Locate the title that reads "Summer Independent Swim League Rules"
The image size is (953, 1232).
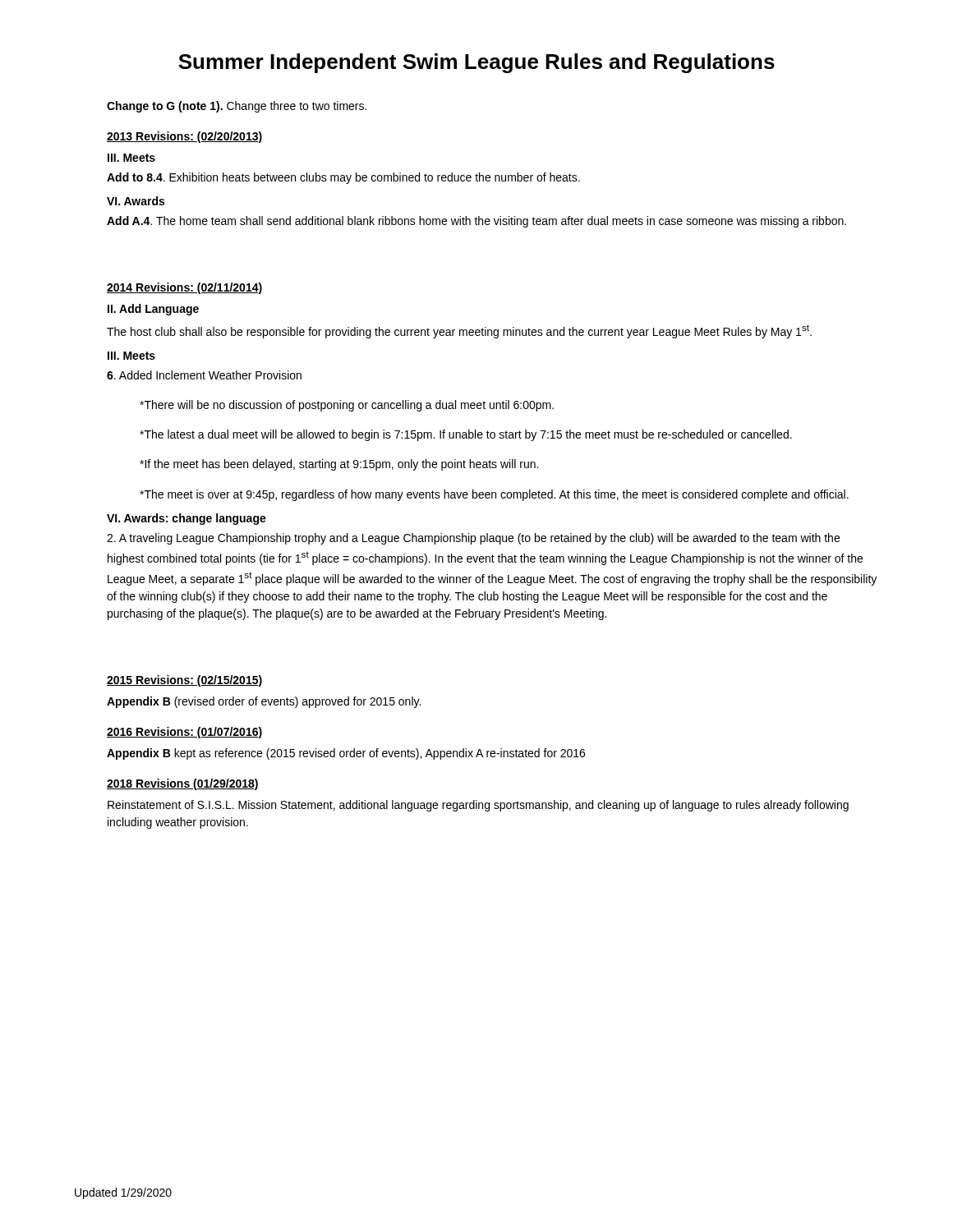[x=476, y=62]
